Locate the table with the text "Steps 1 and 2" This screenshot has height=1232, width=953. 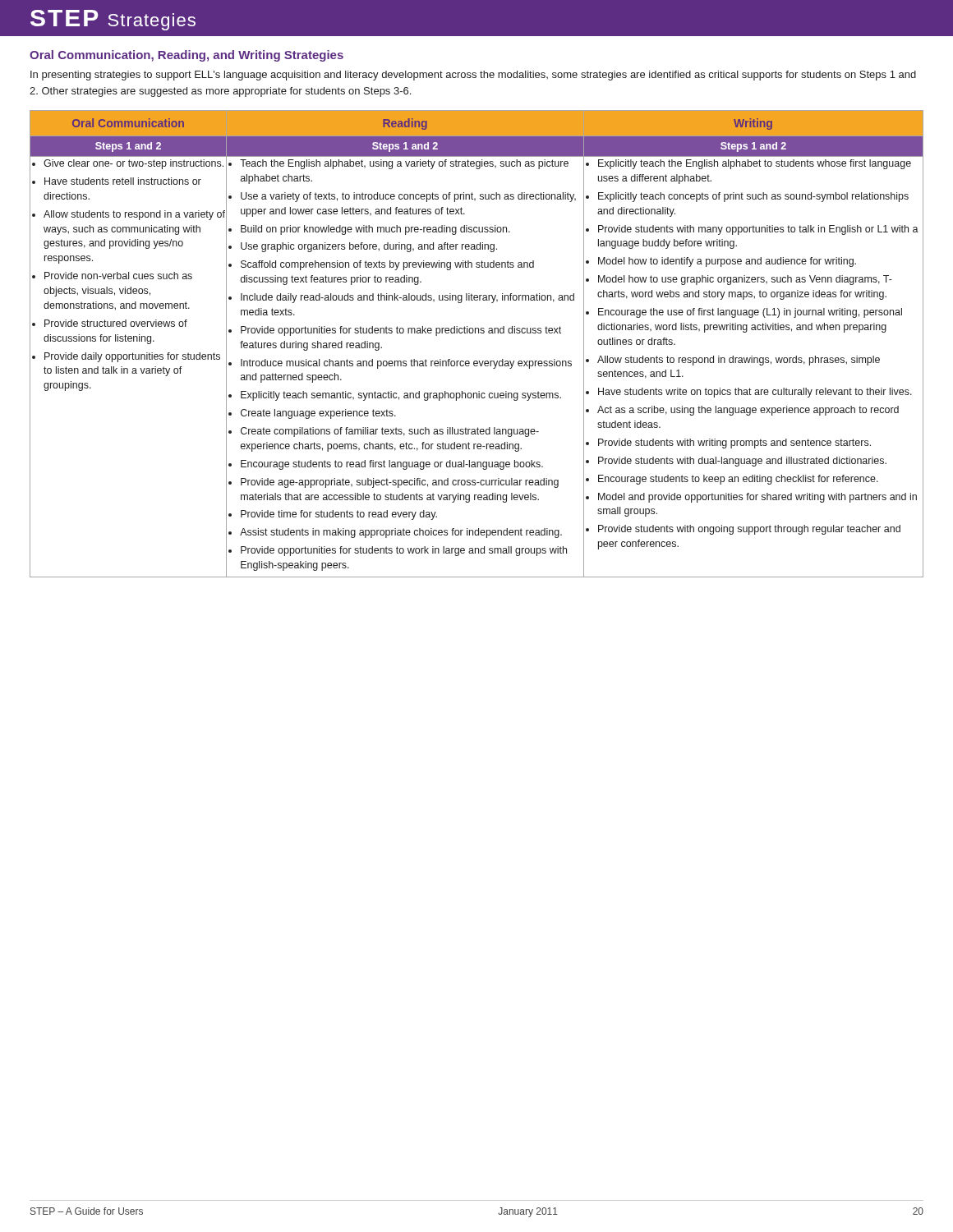click(476, 344)
